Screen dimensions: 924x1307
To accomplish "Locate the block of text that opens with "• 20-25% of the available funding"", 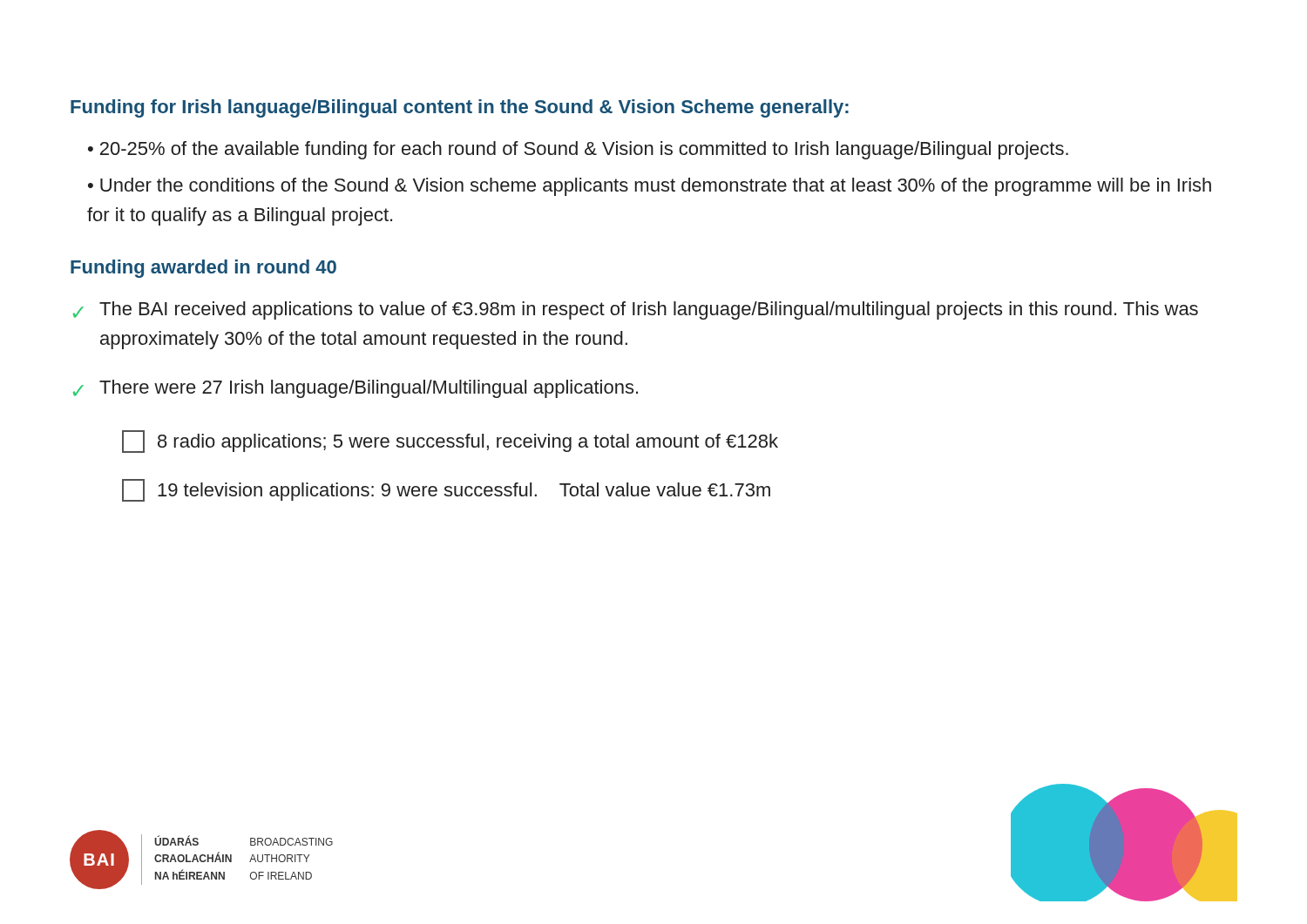I will point(662,149).
